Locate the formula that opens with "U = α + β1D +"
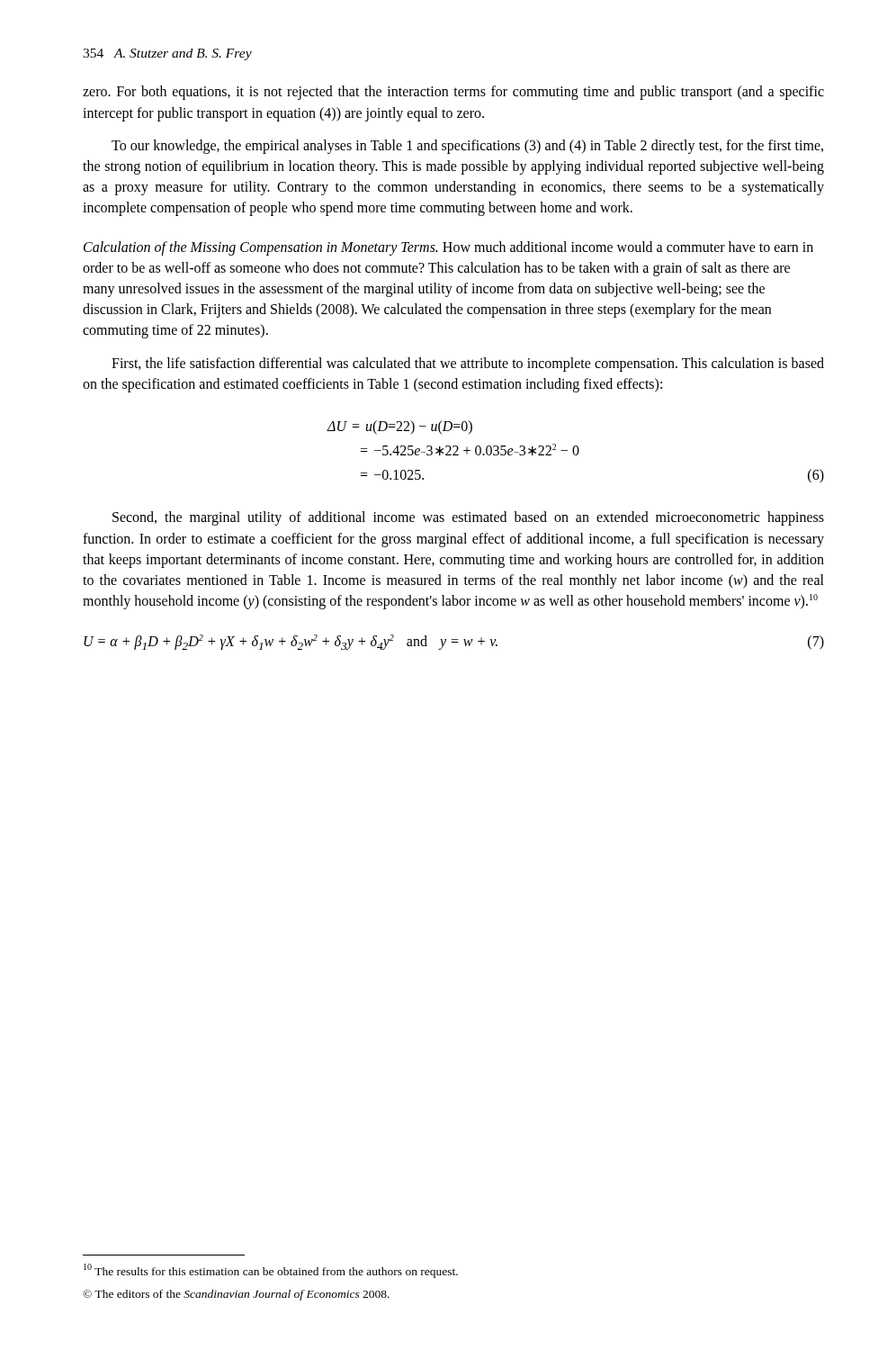Viewport: 896px width, 1350px height. (x=453, y=643)
